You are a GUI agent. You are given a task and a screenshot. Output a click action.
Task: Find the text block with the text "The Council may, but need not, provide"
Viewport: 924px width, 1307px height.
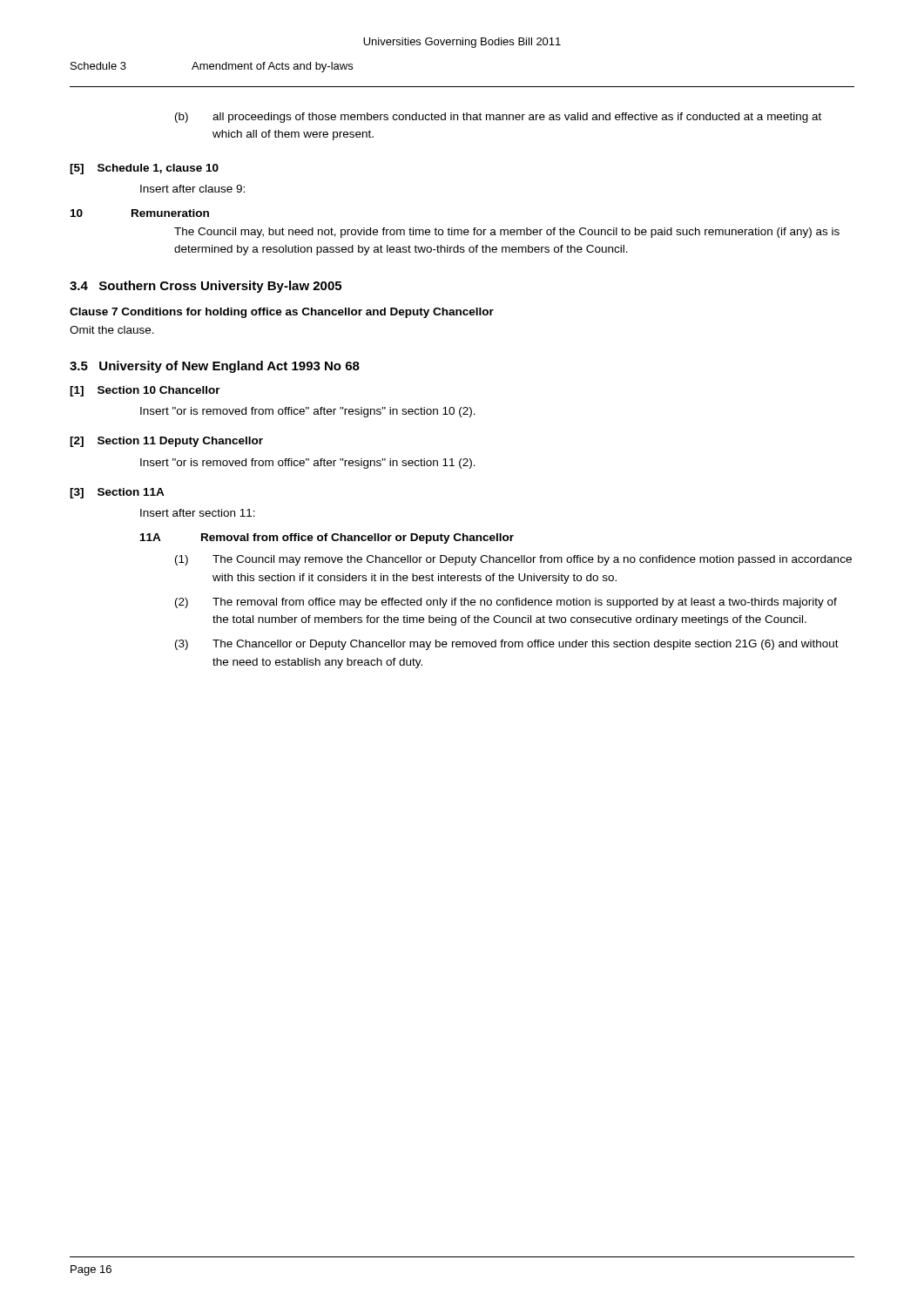(x=507, y=240)
